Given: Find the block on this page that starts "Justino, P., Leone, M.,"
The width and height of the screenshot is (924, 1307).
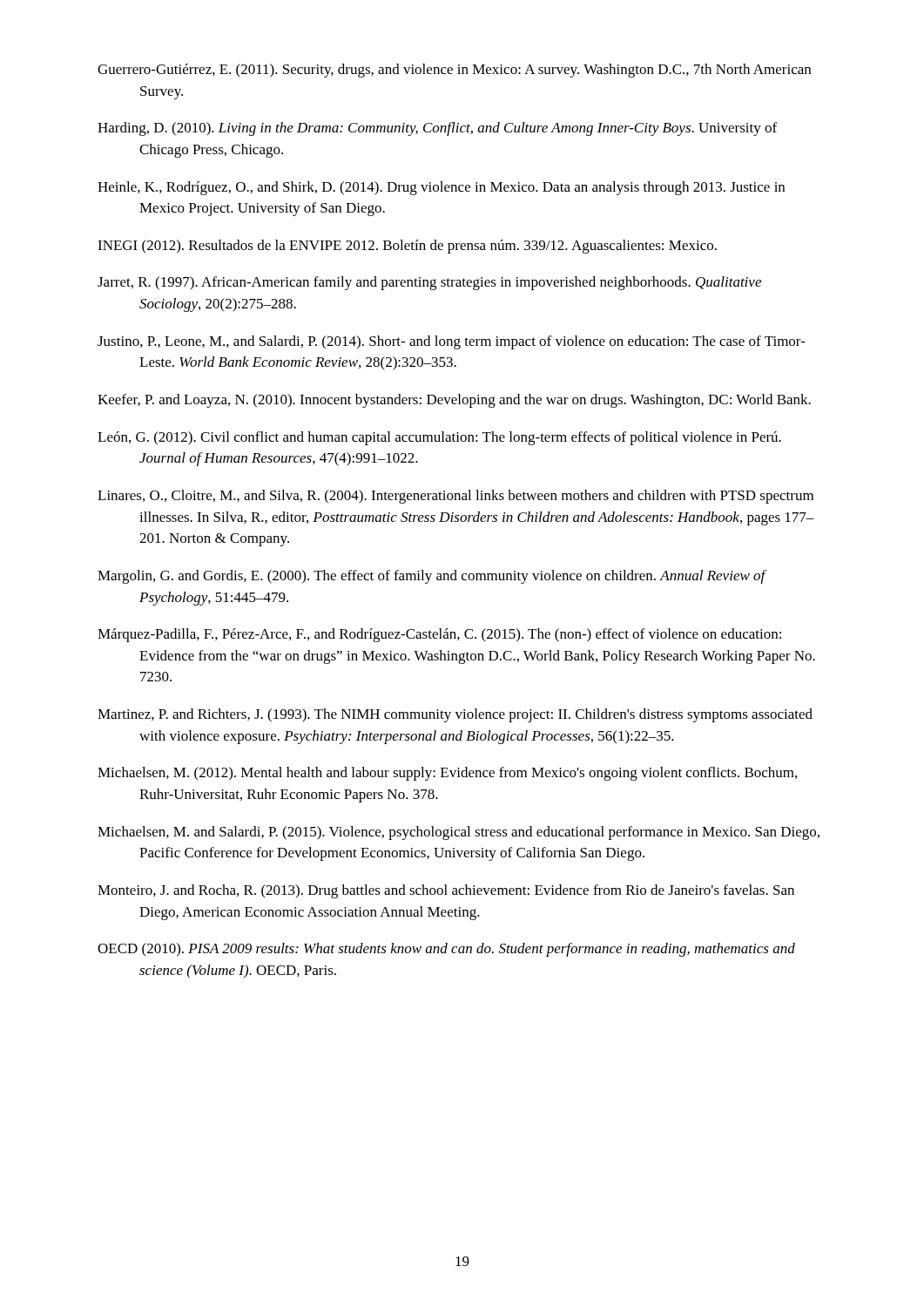Looking at the screenshot, I should (452, 352).
